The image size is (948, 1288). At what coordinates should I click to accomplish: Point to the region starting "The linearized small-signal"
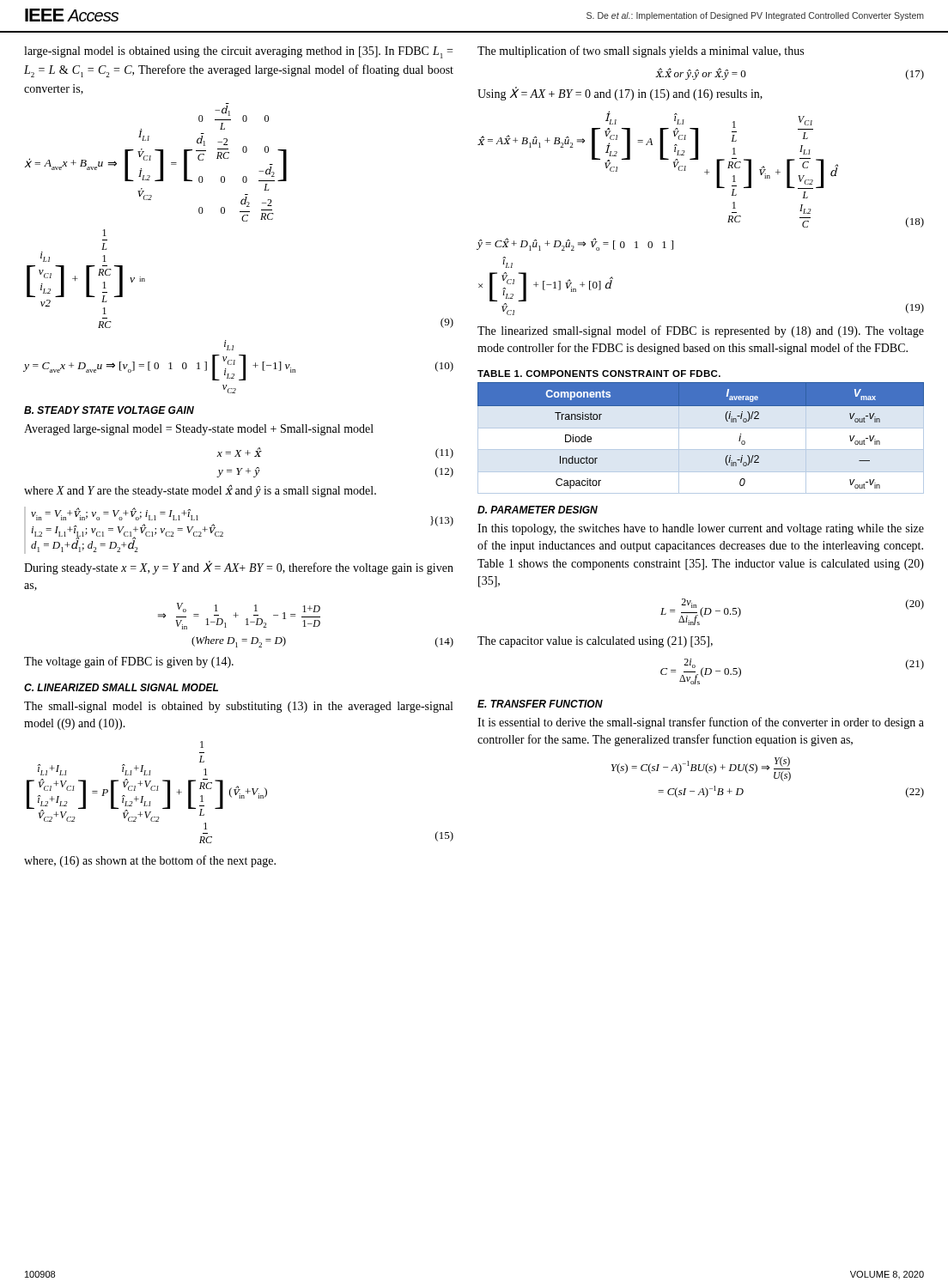(x=701, y=340)
